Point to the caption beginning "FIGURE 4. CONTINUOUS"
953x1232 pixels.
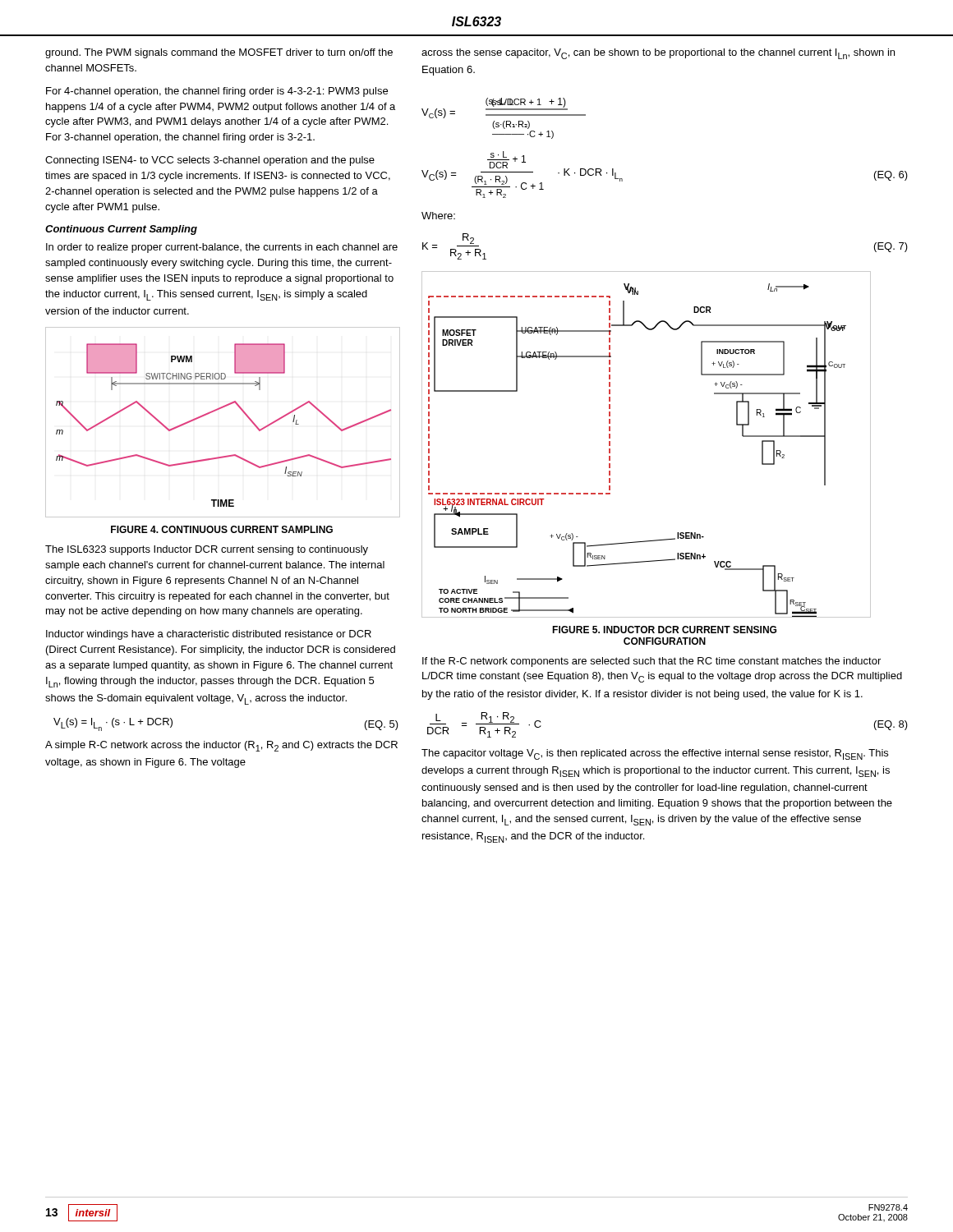click(222, 530)
